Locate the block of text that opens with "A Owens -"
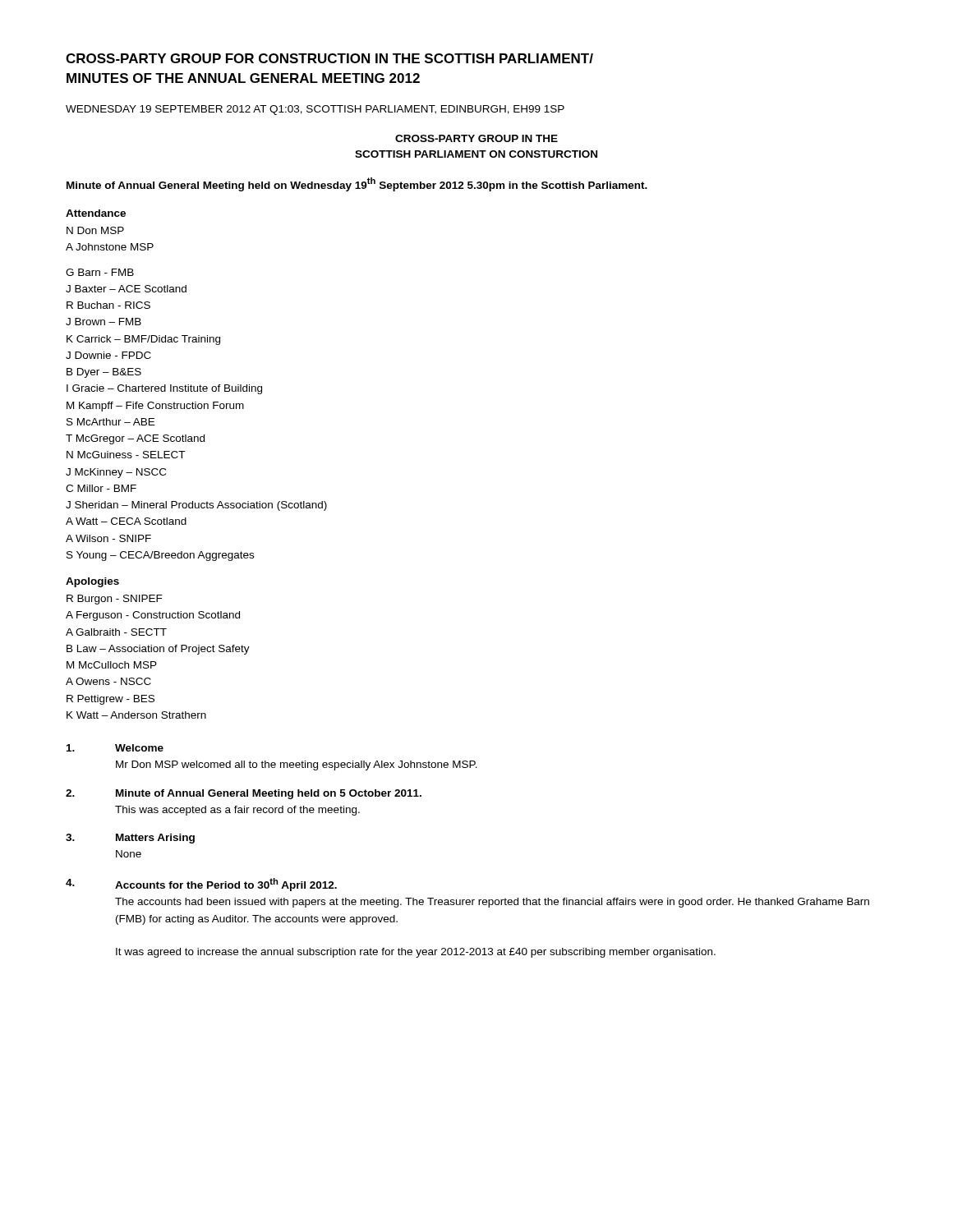Image resolution: width=953 pixels, height=1232 pixels. 109,682
